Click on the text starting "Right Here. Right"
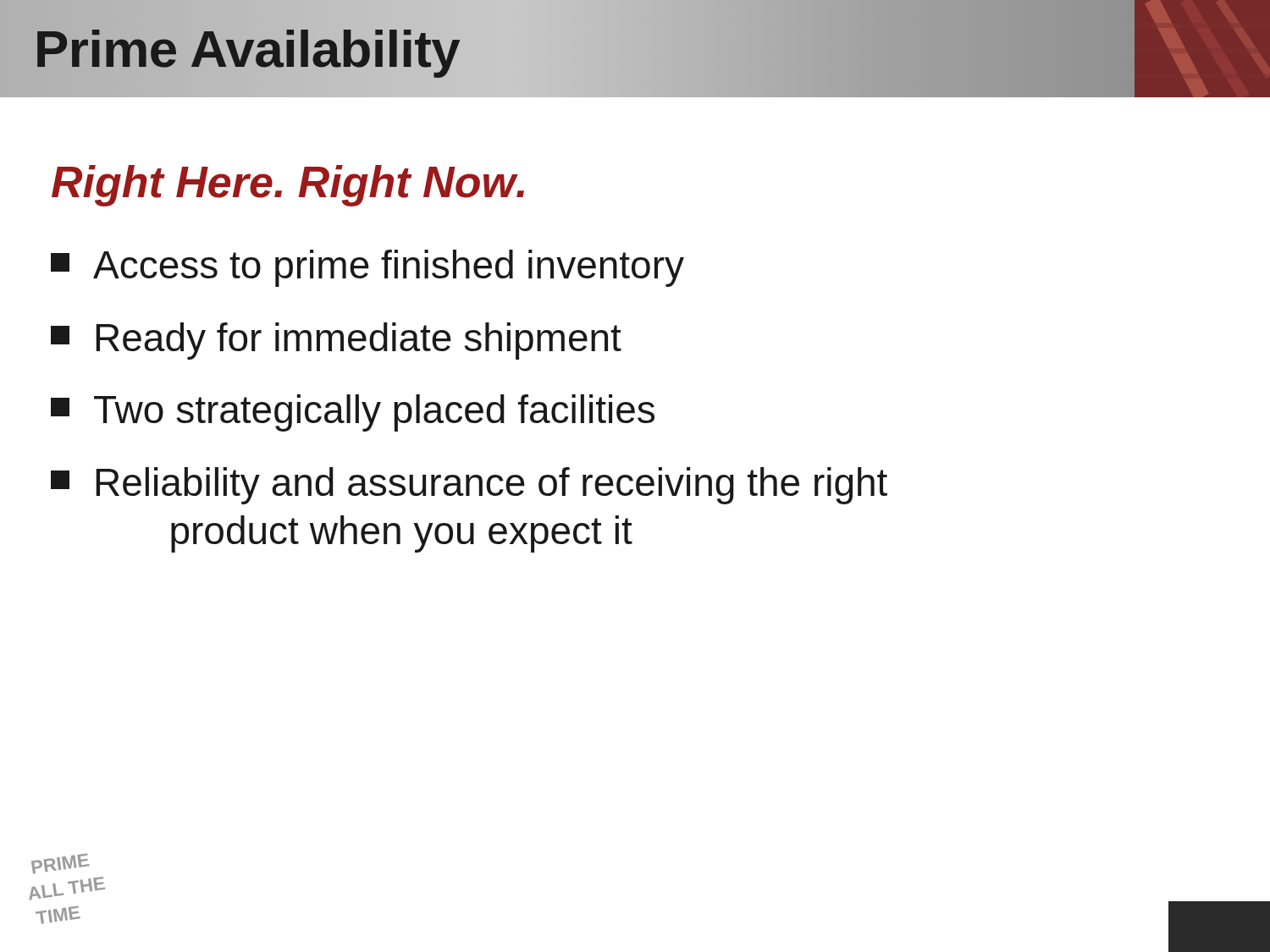 (289, 182)
